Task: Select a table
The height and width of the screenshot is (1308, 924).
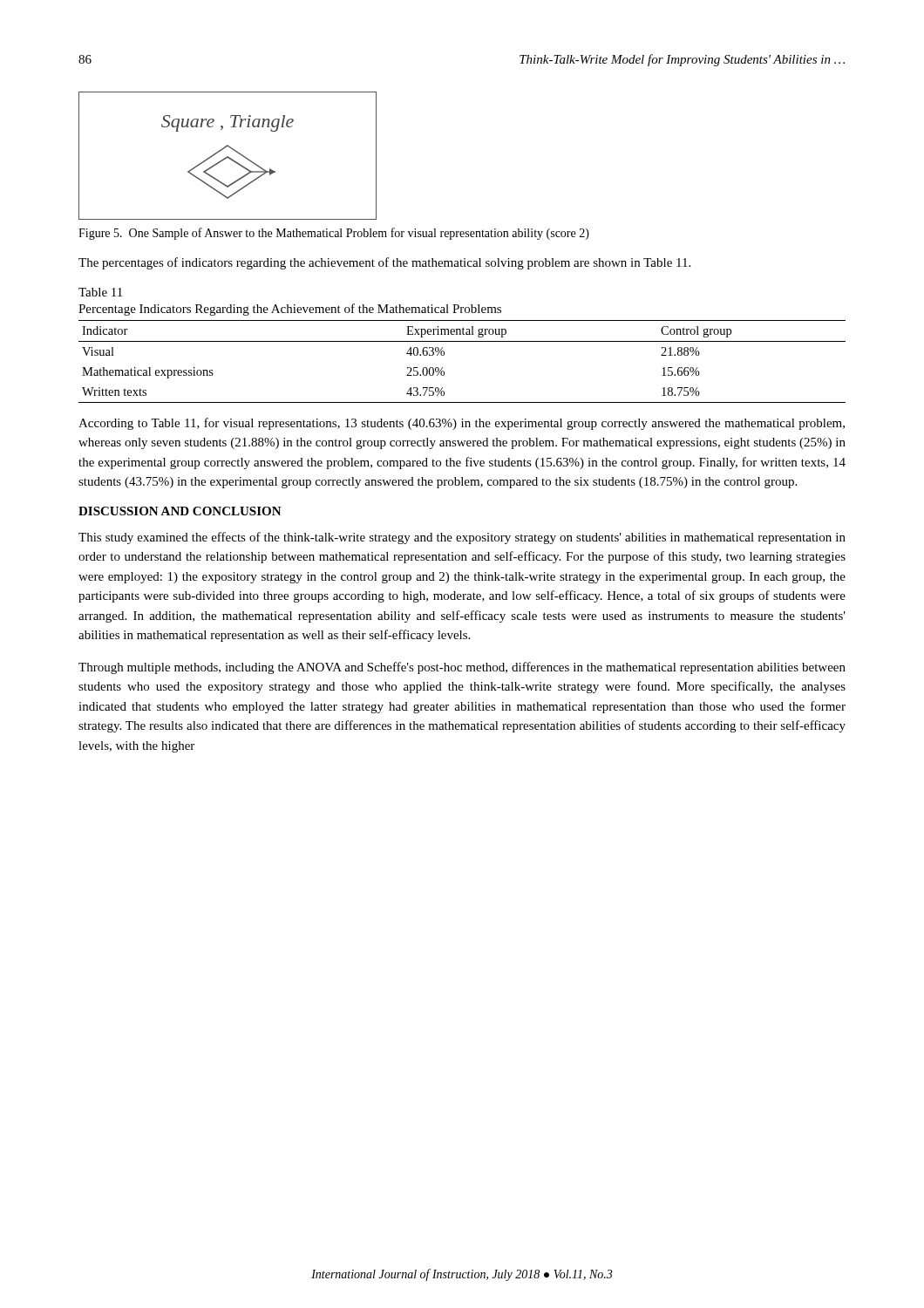Action: click(462, 361)
